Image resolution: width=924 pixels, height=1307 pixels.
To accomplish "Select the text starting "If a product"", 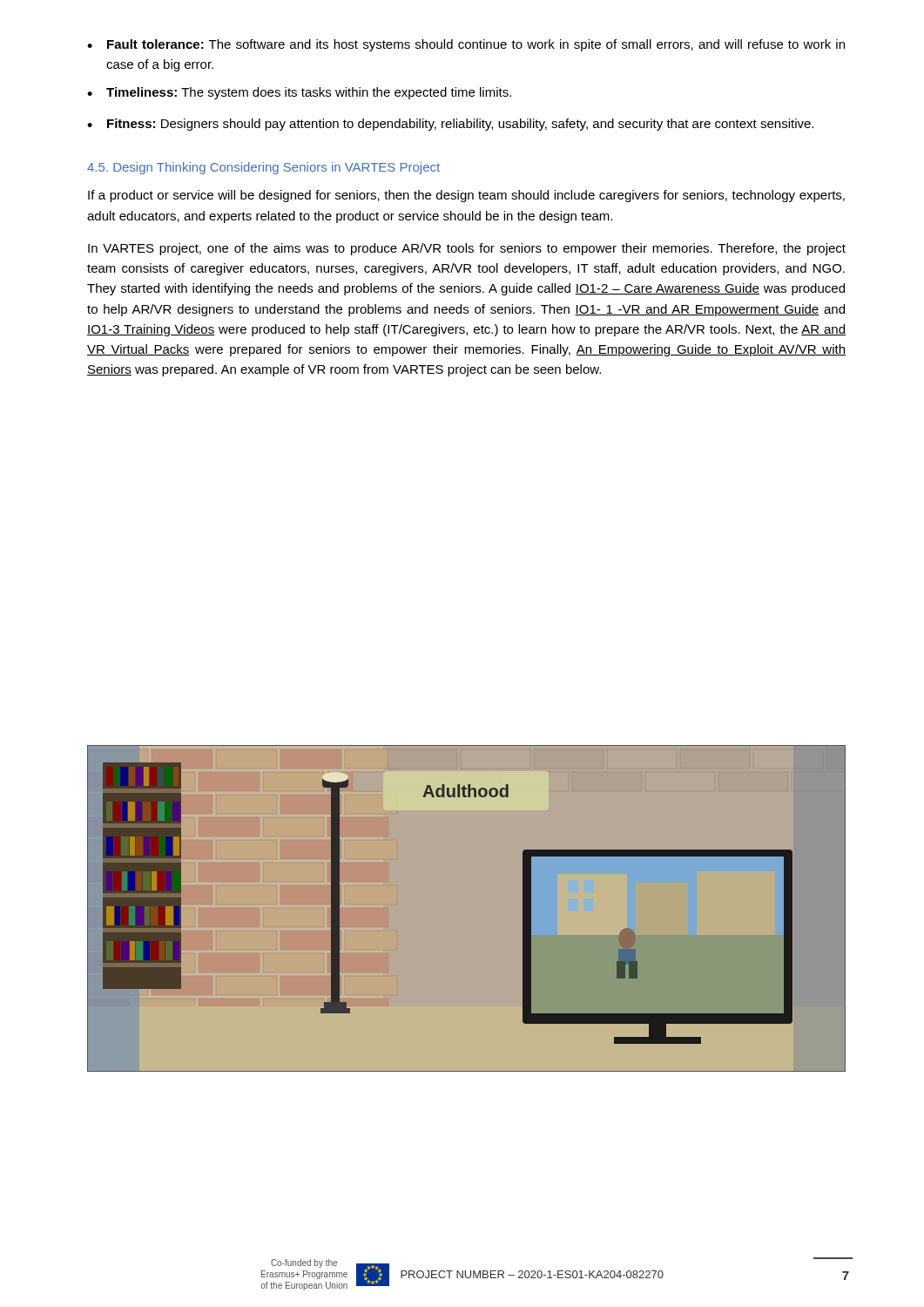I will tap(466, 205).
